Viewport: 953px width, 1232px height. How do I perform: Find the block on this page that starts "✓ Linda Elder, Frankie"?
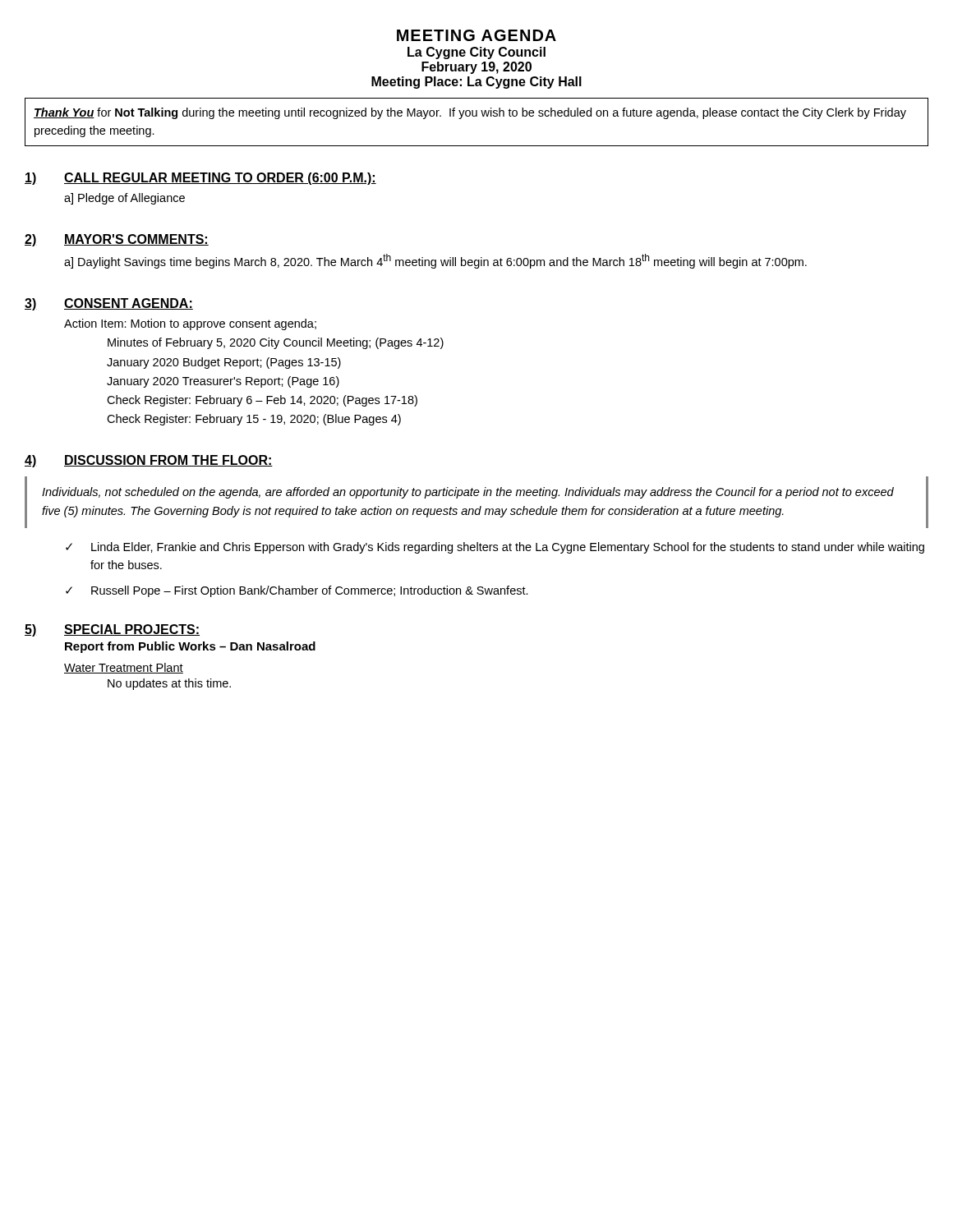click(x=496, y=556)
